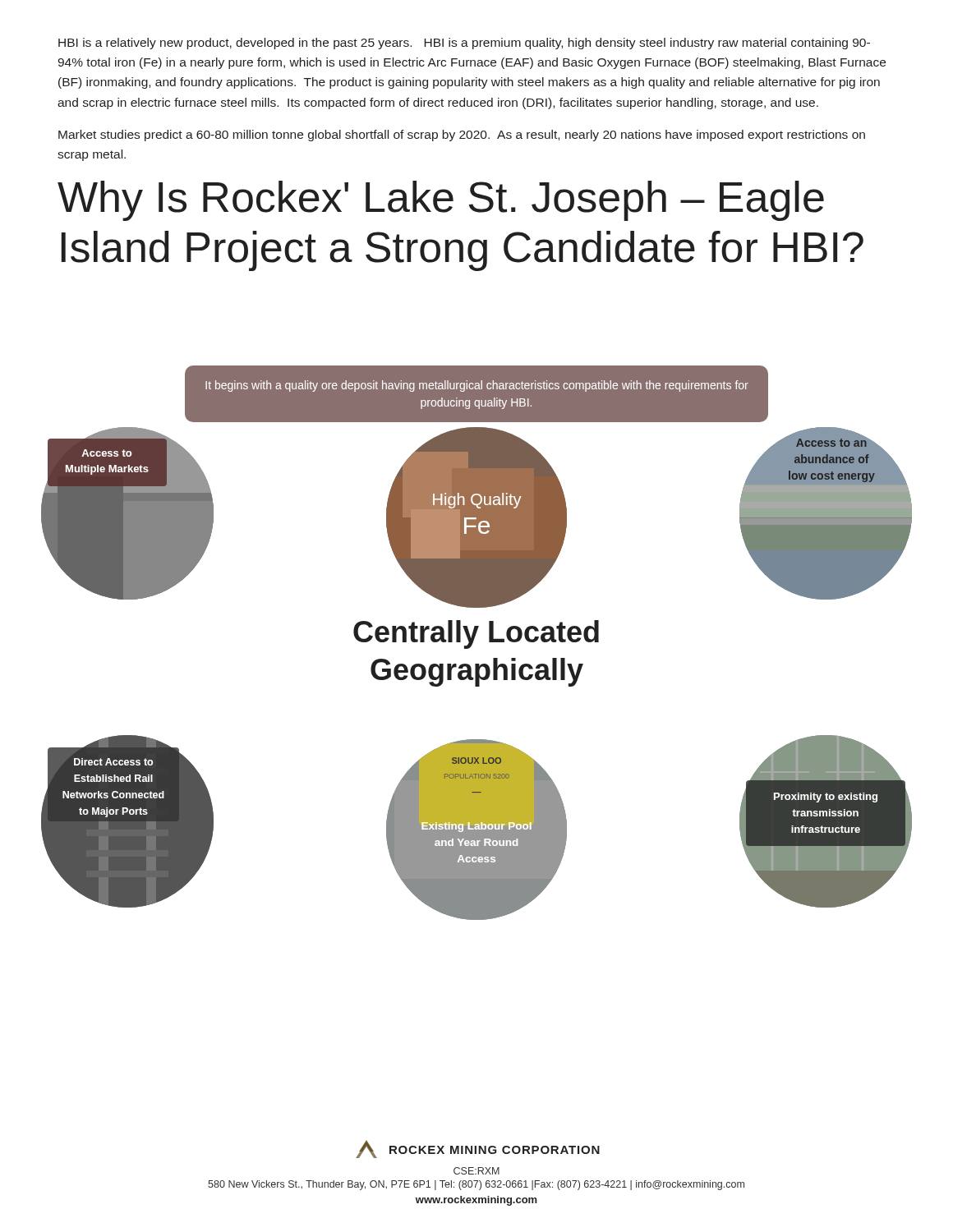Navigate to the region starting "It begins with a"
This screenshot has height=1232, width=953.
point(476,394)
